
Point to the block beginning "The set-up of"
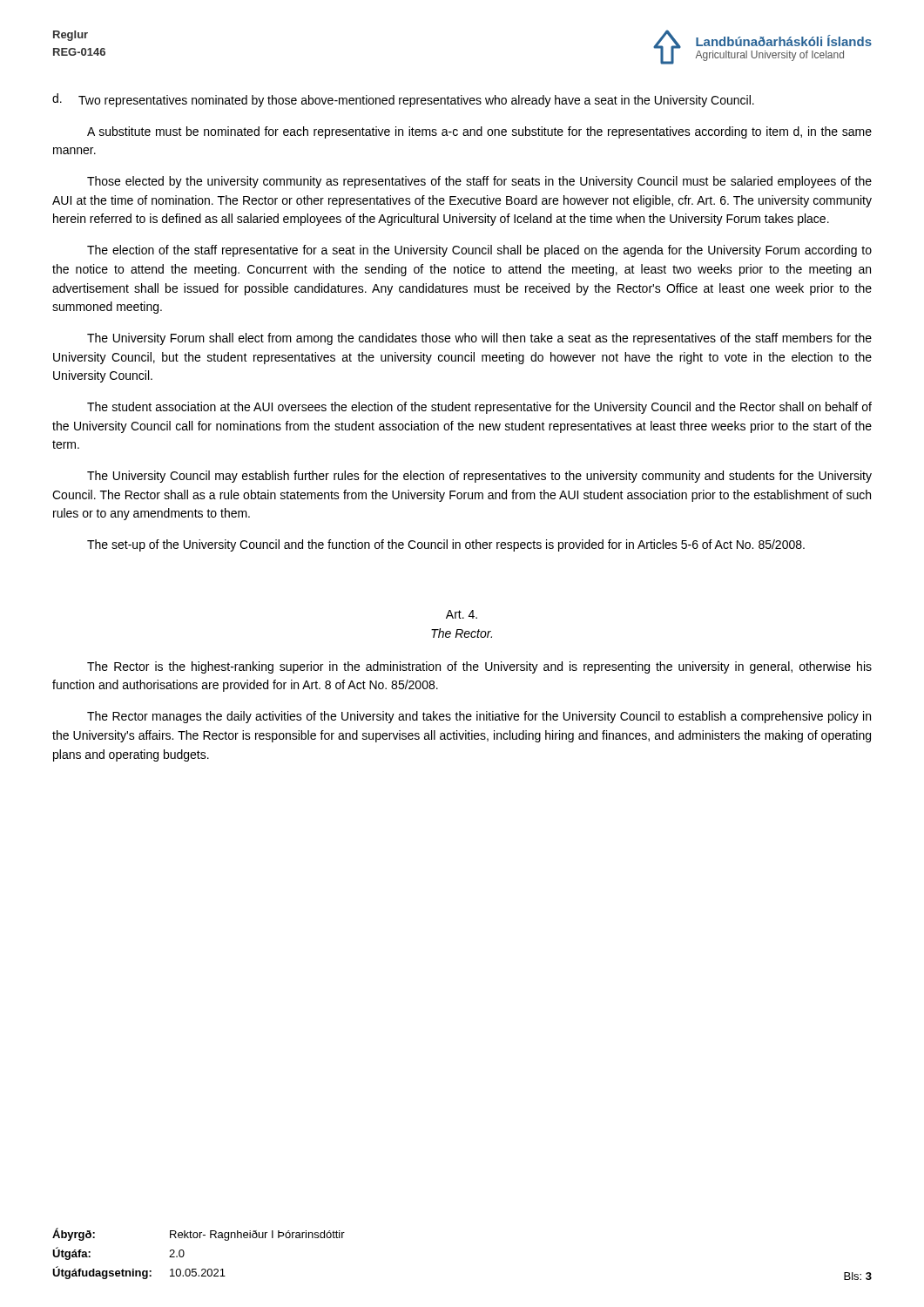pyautogui.click(x=446, y=545)
